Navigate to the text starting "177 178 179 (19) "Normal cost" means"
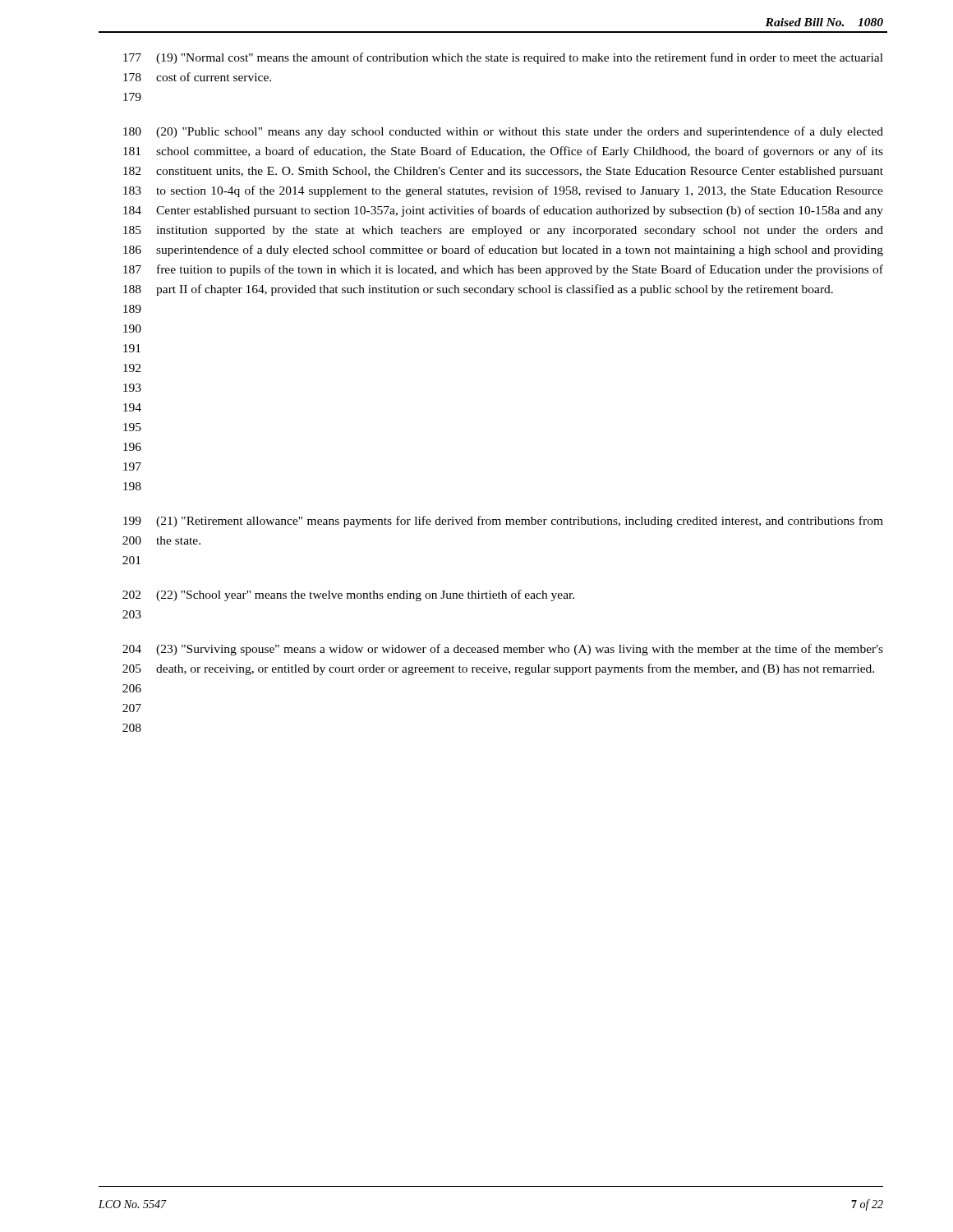The height and width of the screenshot is (1232, 953). tap(503, 58)
